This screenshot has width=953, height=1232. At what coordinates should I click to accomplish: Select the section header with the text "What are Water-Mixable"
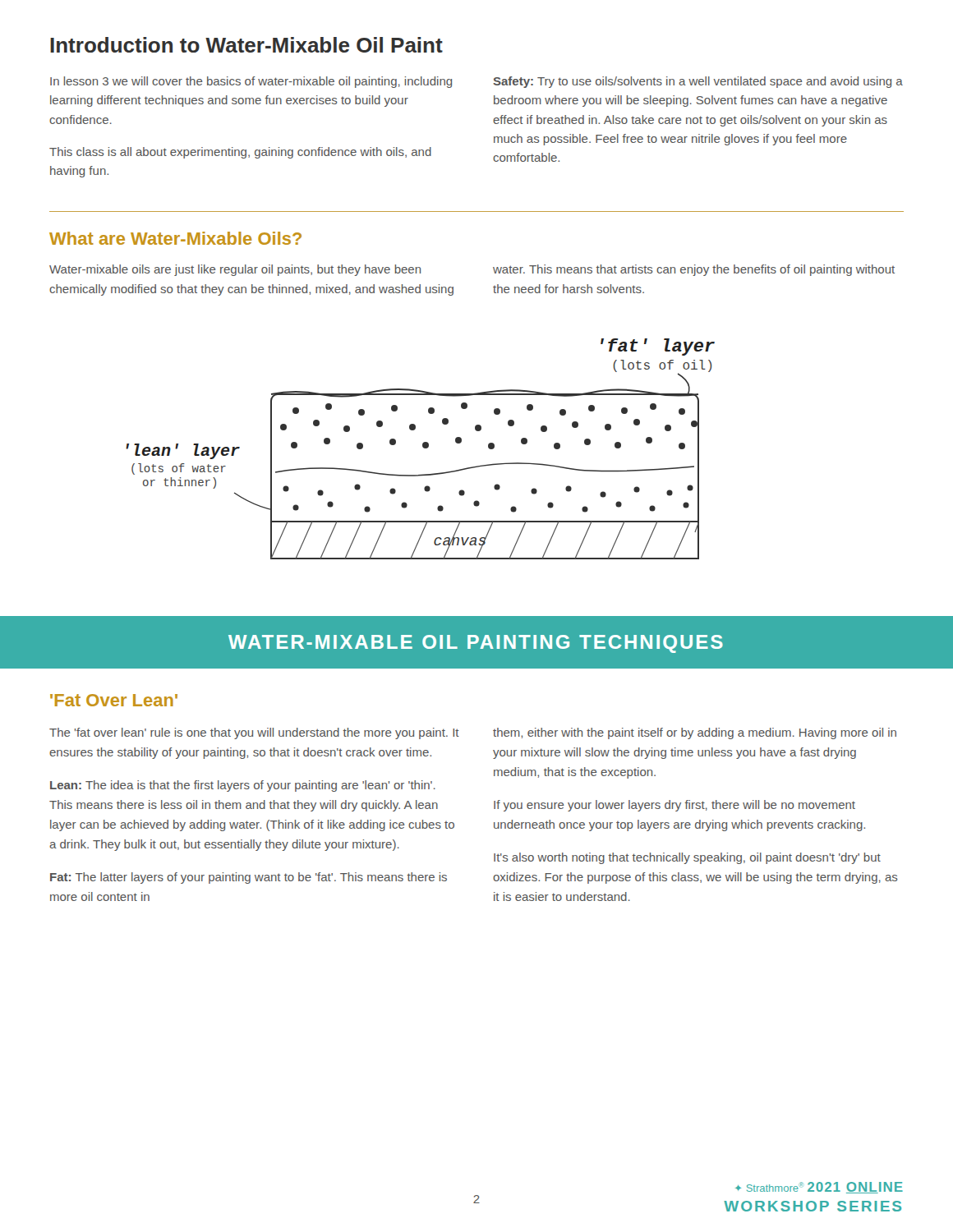pos(176,239)
